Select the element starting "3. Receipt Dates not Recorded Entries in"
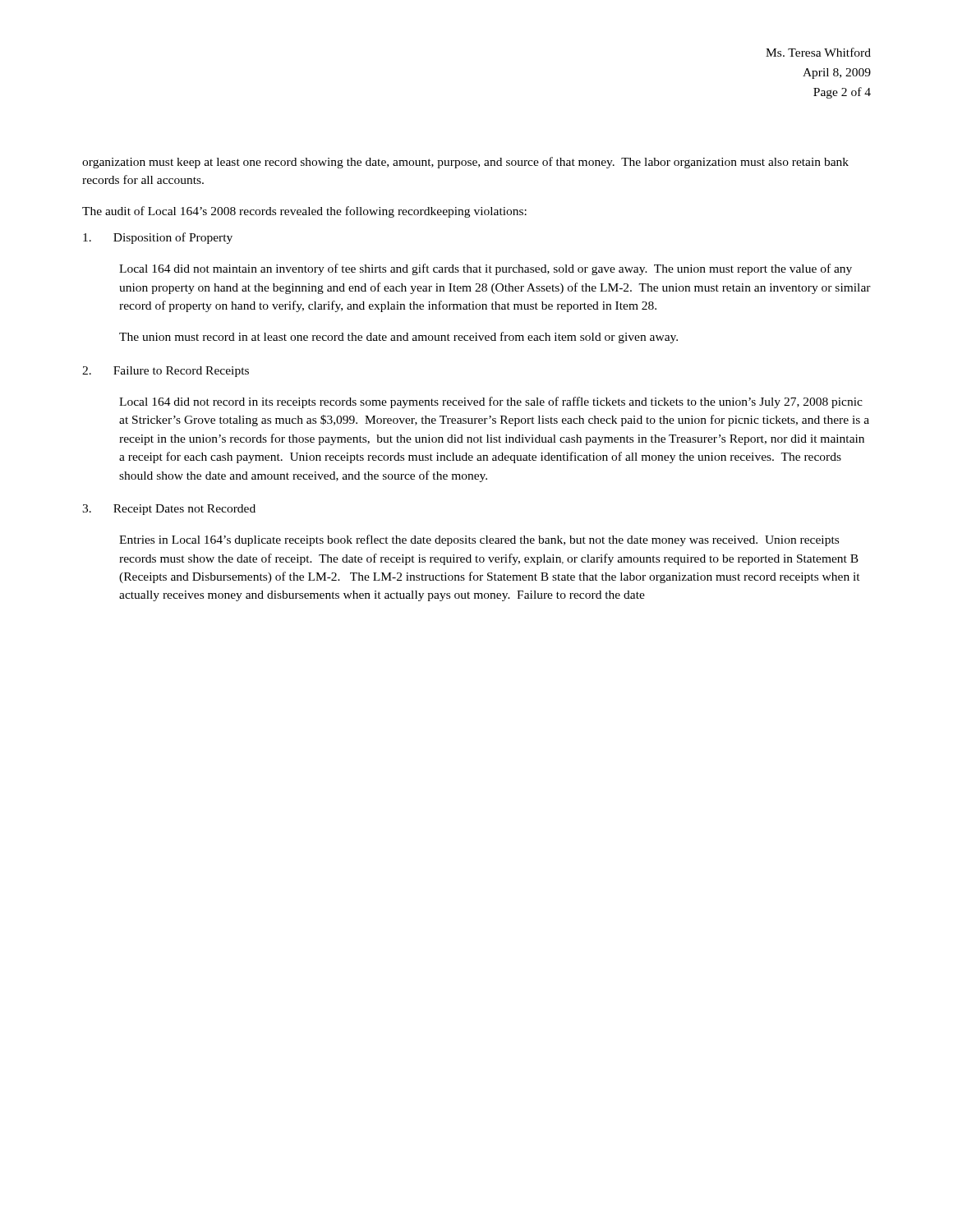Image resolution: width=953 pixels, height=1232 pixels. [x=476, y=552]
